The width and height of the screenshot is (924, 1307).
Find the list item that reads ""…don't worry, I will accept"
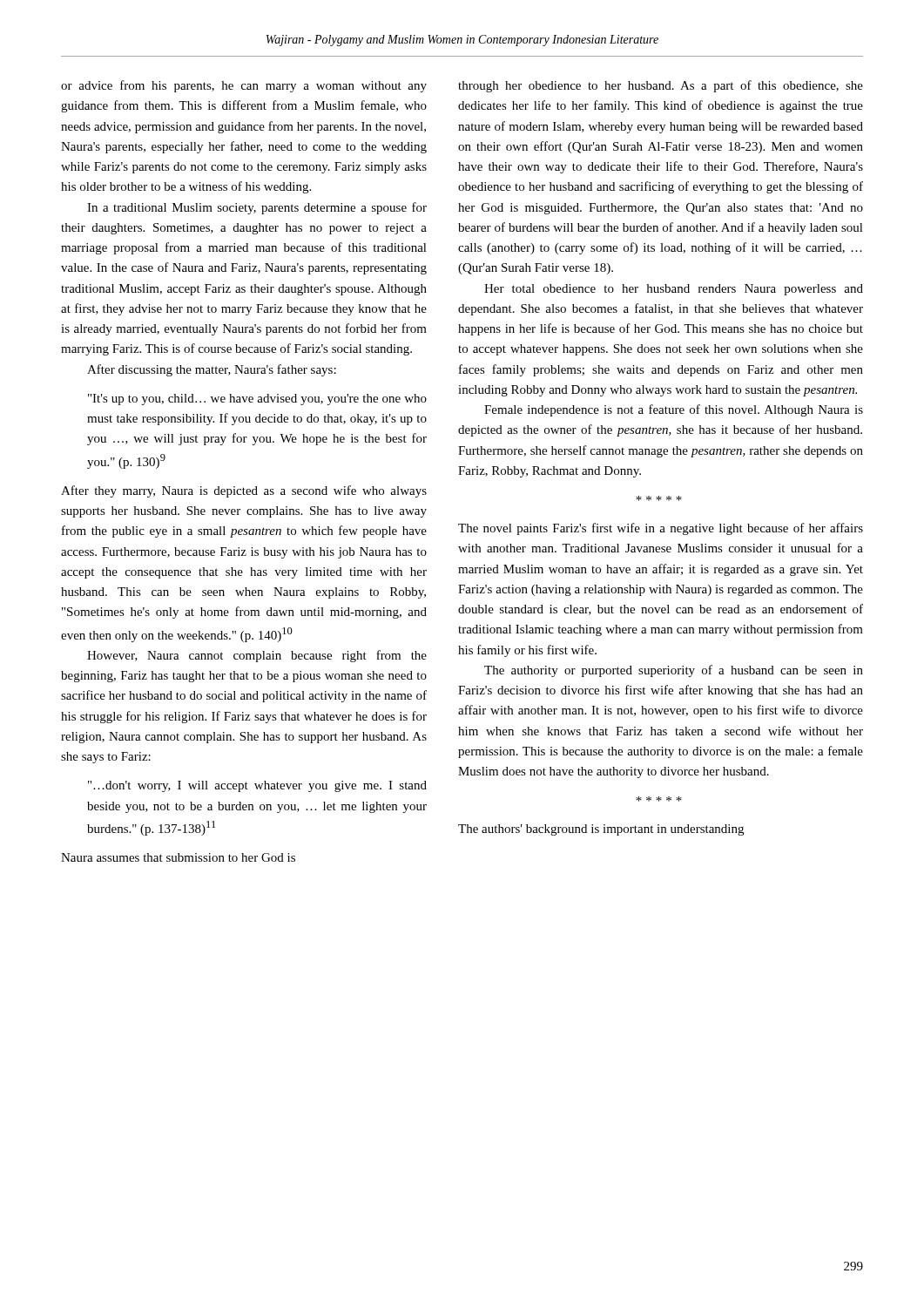pyautogui.click(x=257, y=807)
